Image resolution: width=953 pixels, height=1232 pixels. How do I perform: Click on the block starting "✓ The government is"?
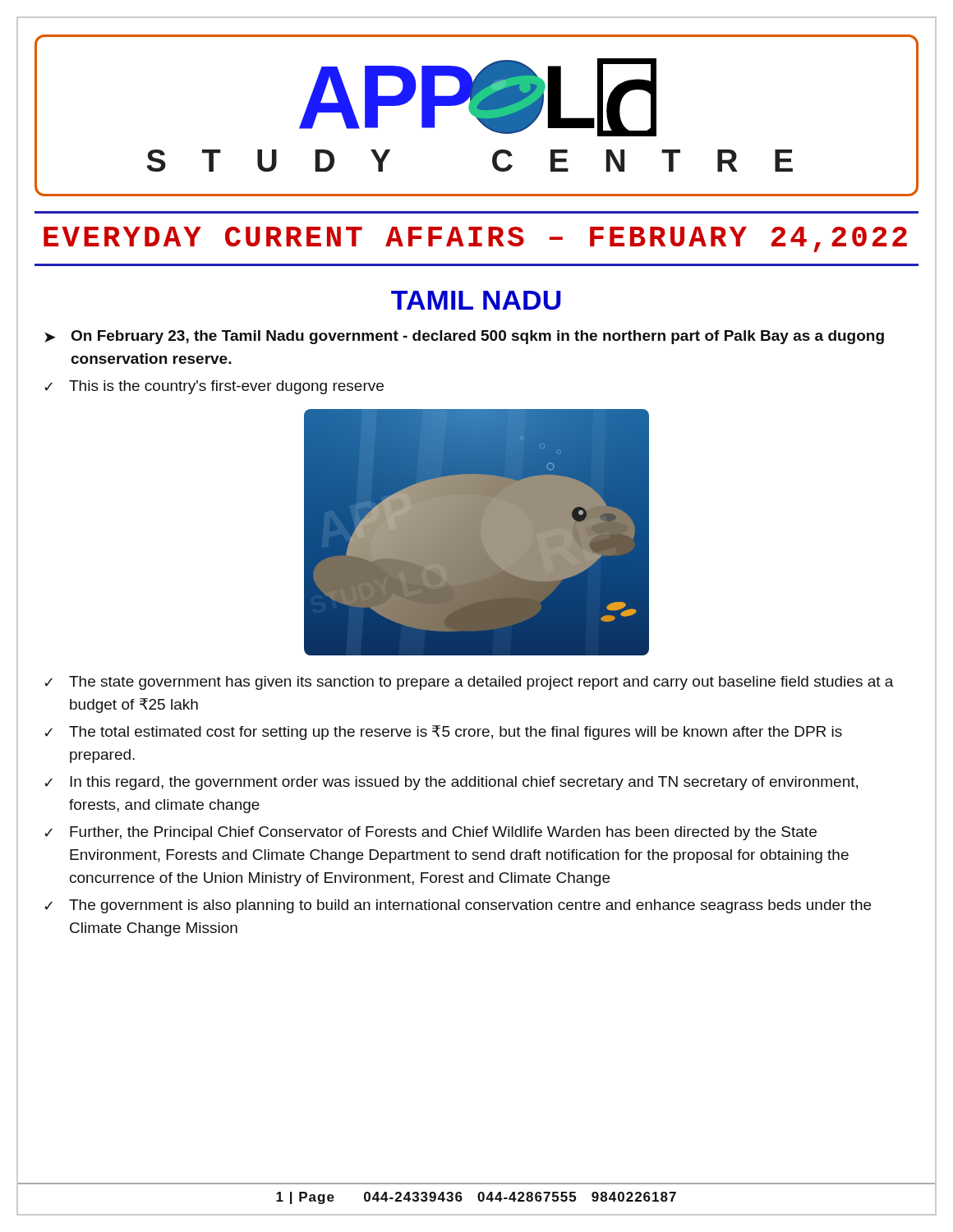point(476,916)
